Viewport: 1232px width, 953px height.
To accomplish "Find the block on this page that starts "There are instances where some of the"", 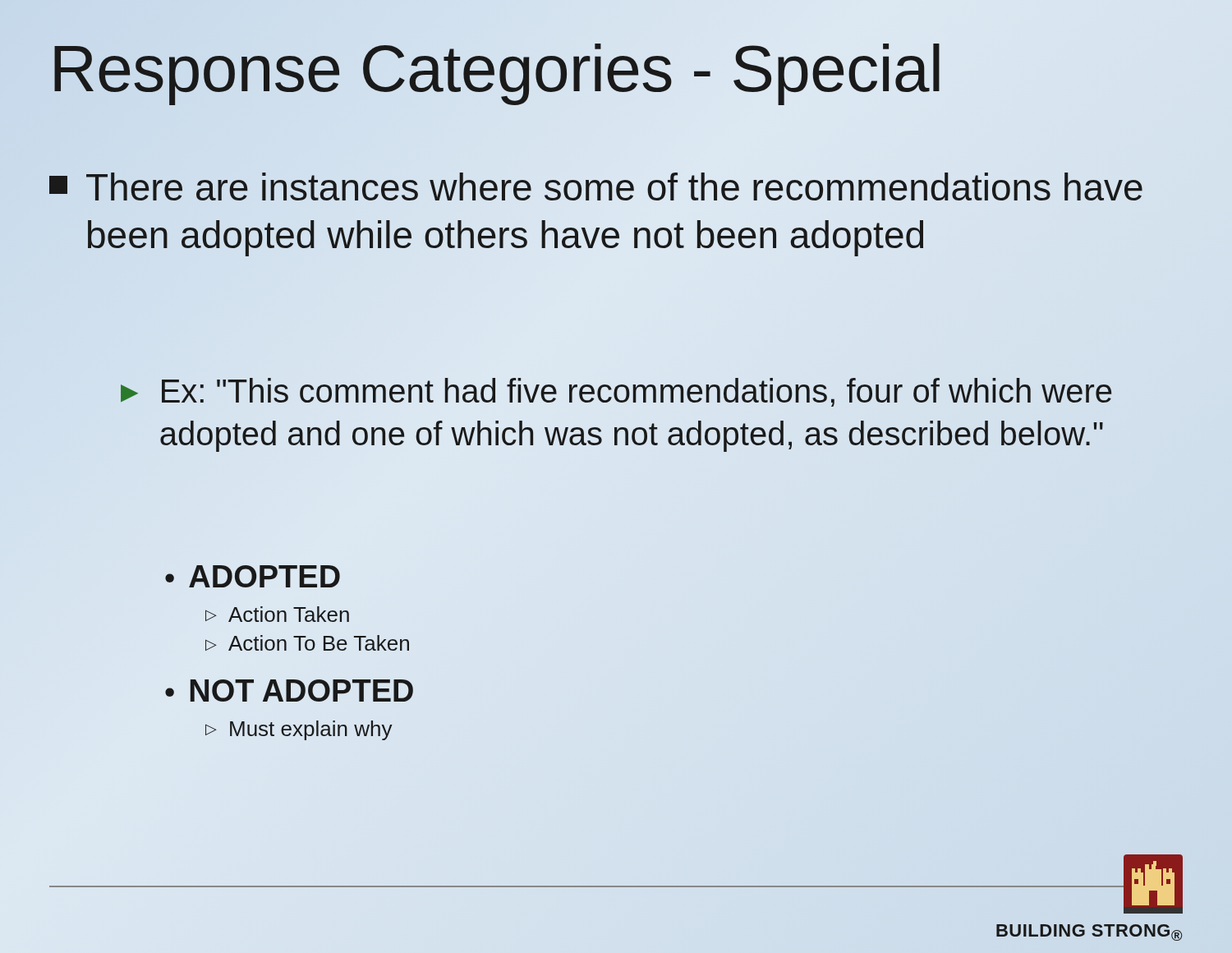I will pyautogui.click(x=616, y=212).
